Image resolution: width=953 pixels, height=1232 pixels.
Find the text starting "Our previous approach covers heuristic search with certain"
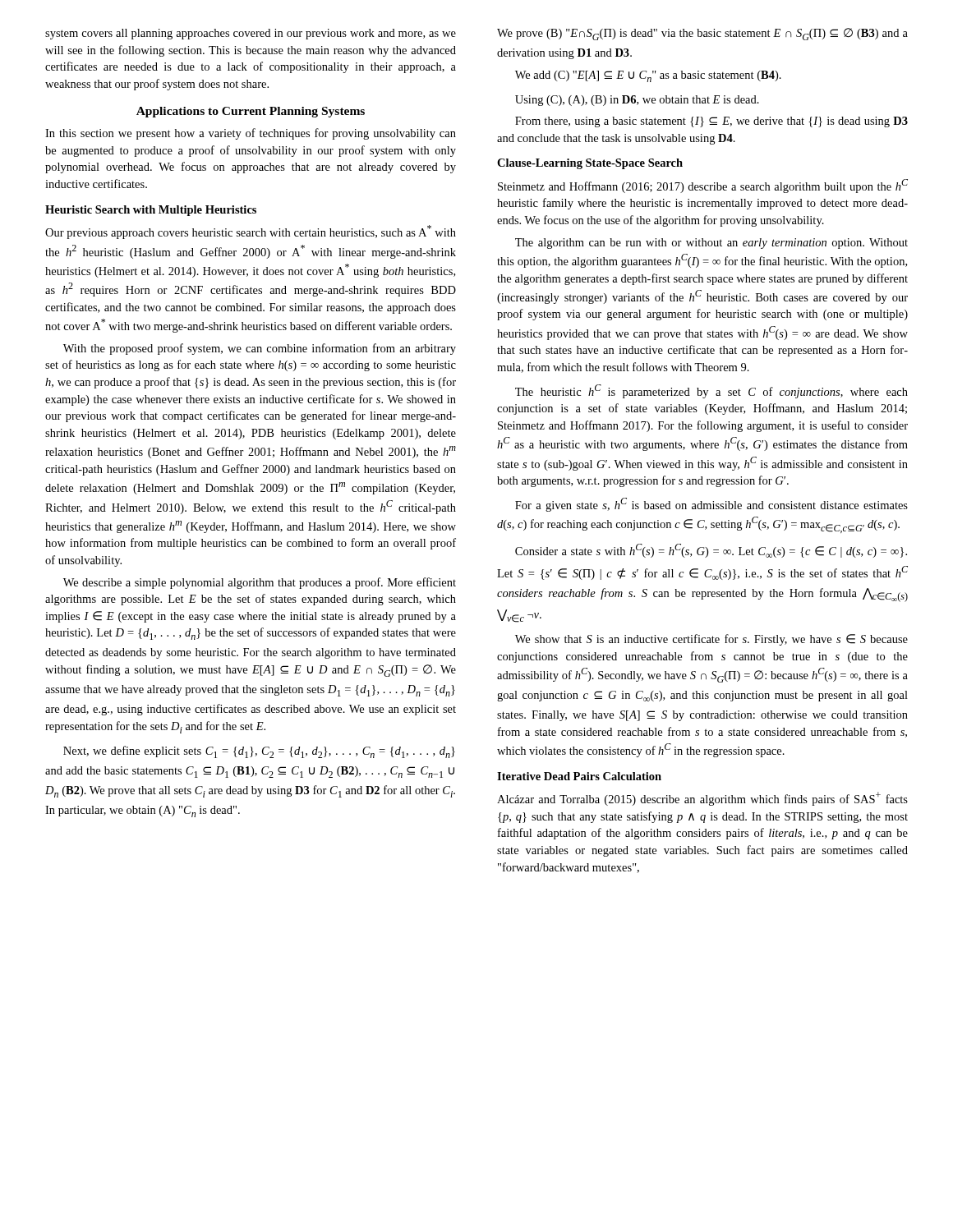[x=251, y=522]
